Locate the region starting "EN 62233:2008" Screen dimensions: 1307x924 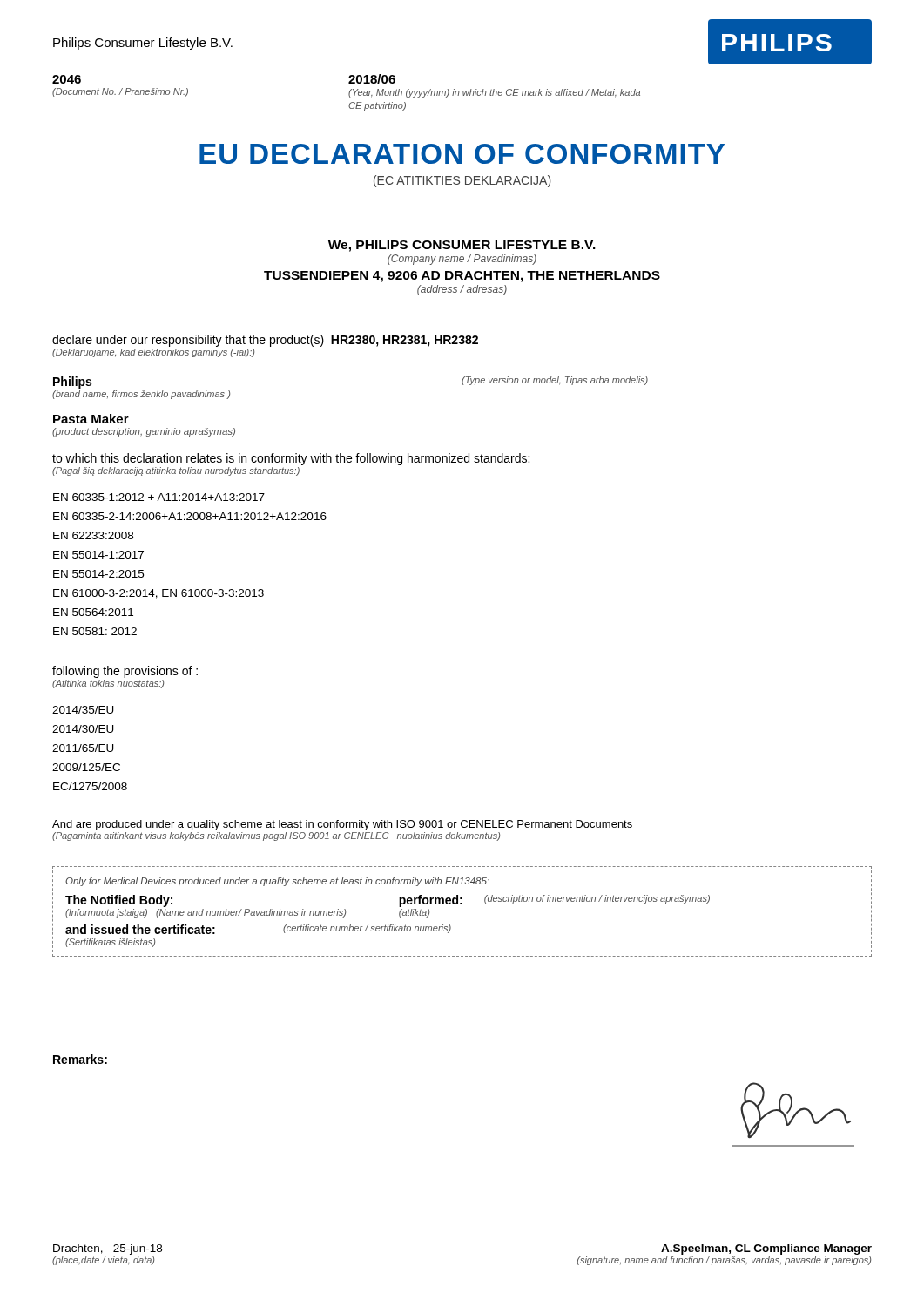coord(93,535)
